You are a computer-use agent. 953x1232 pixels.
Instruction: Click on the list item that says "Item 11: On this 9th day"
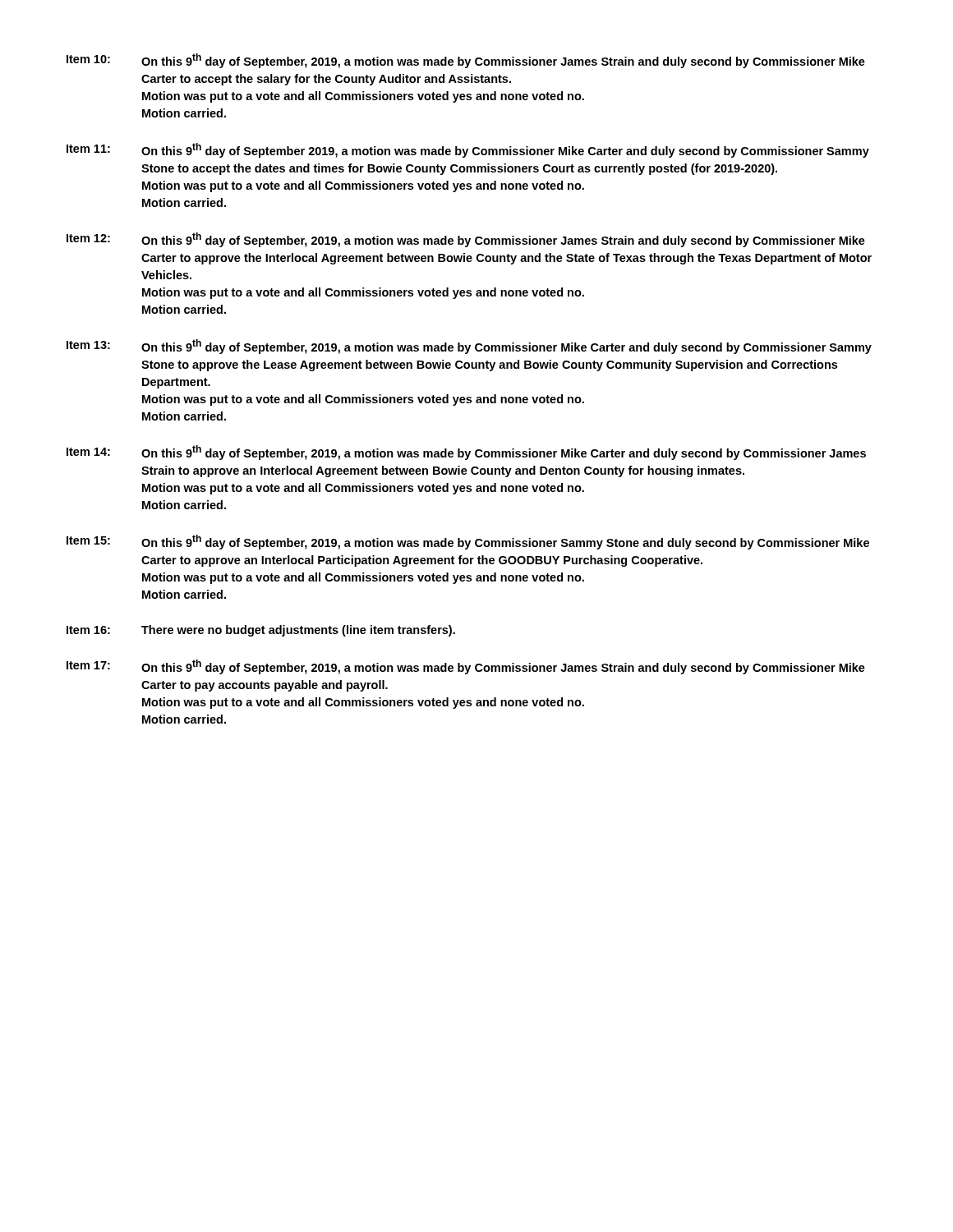coord(476,176)
